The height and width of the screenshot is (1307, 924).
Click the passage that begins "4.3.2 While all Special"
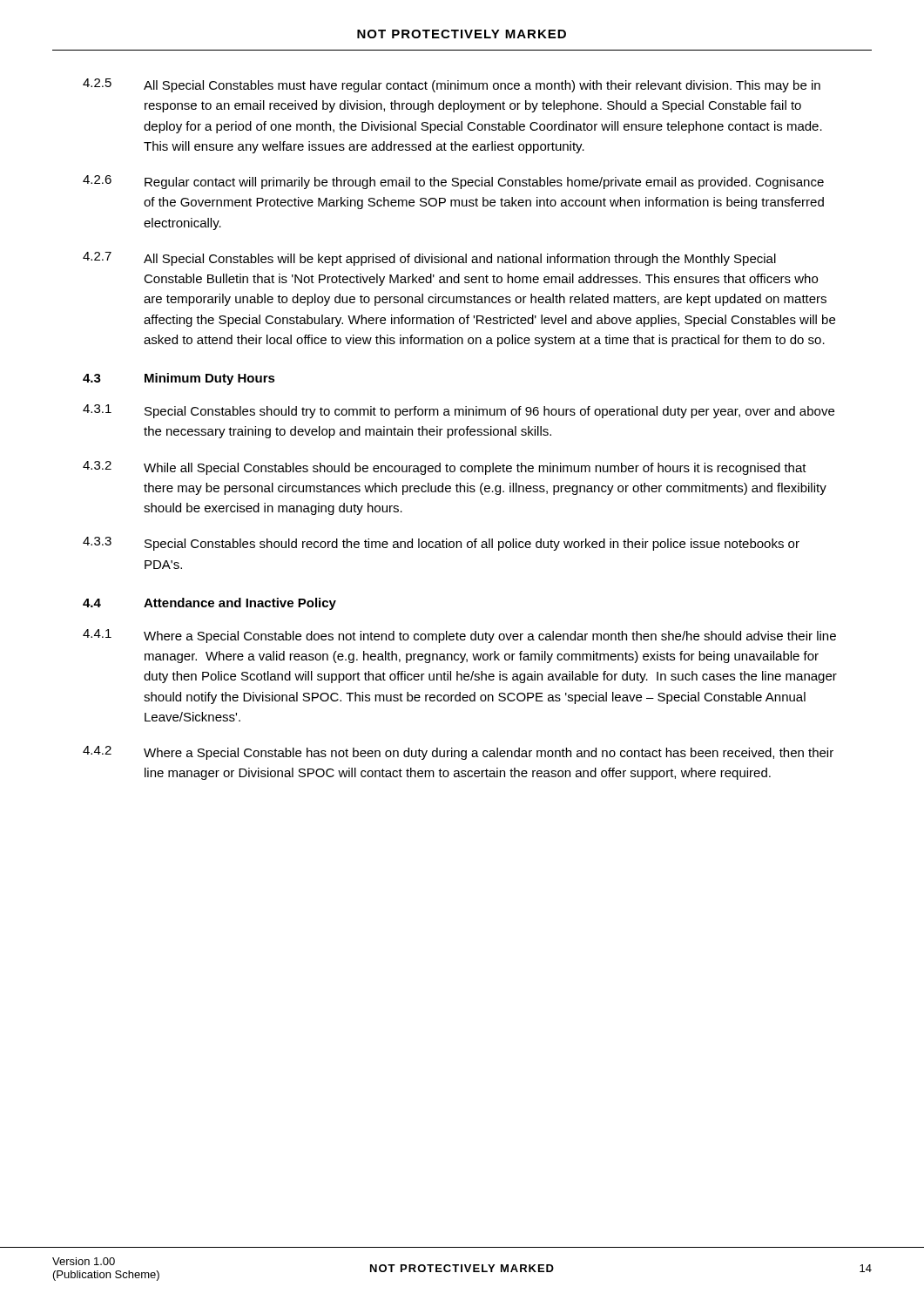460,487
